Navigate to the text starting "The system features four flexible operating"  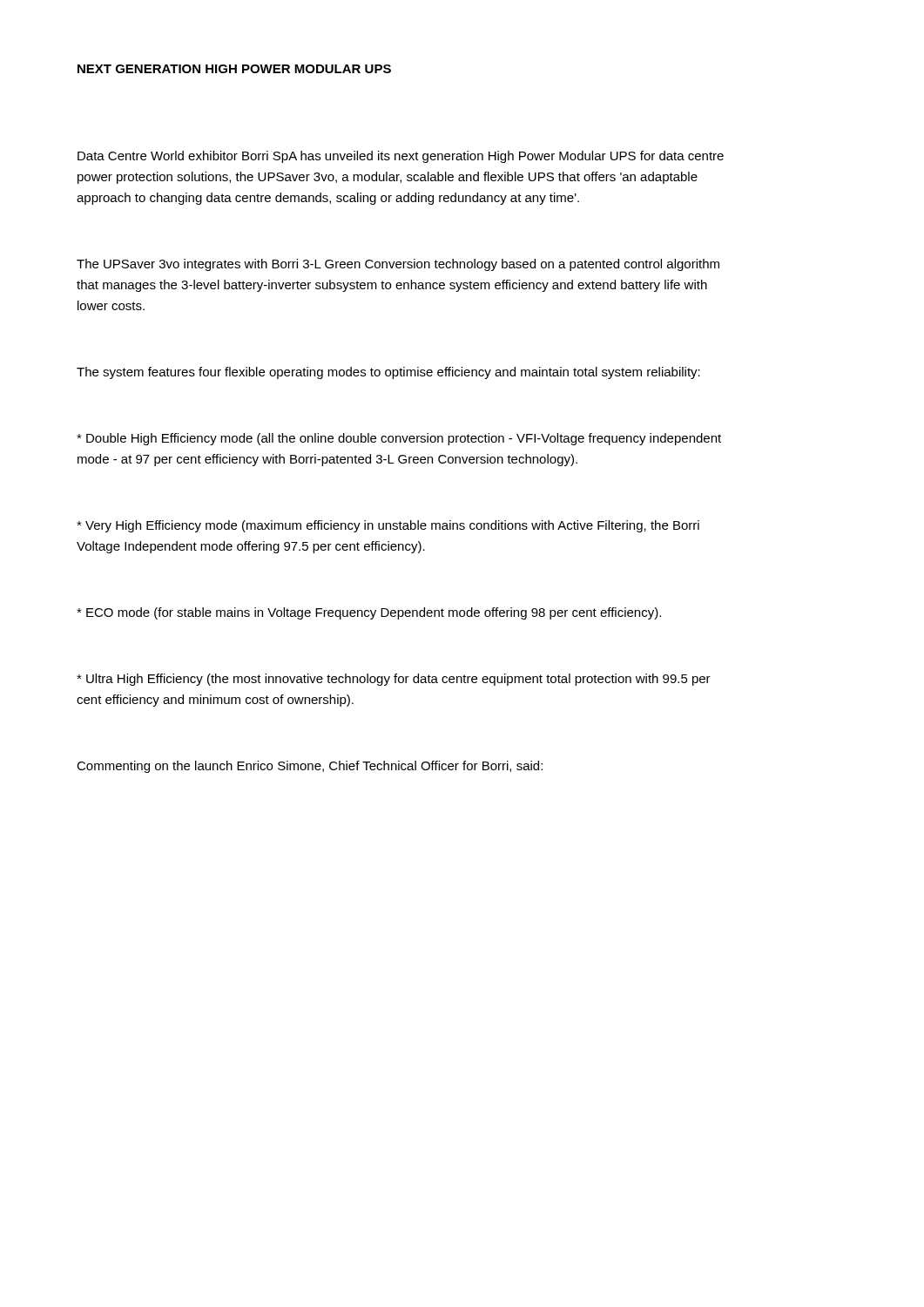point(389,372)
